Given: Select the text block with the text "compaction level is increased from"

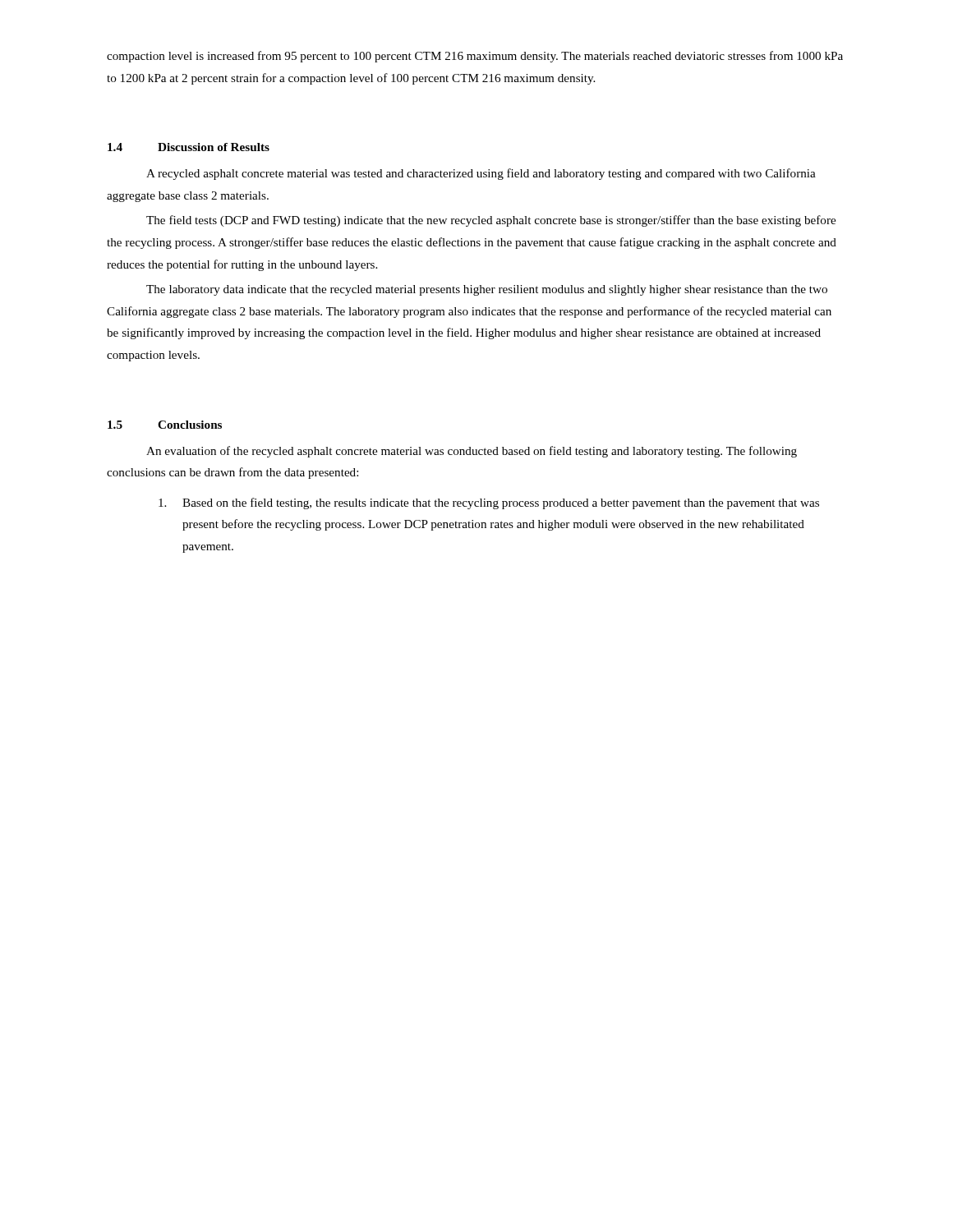Looking at the screenshot, I should pyautogui.click(x=476, y=67).
